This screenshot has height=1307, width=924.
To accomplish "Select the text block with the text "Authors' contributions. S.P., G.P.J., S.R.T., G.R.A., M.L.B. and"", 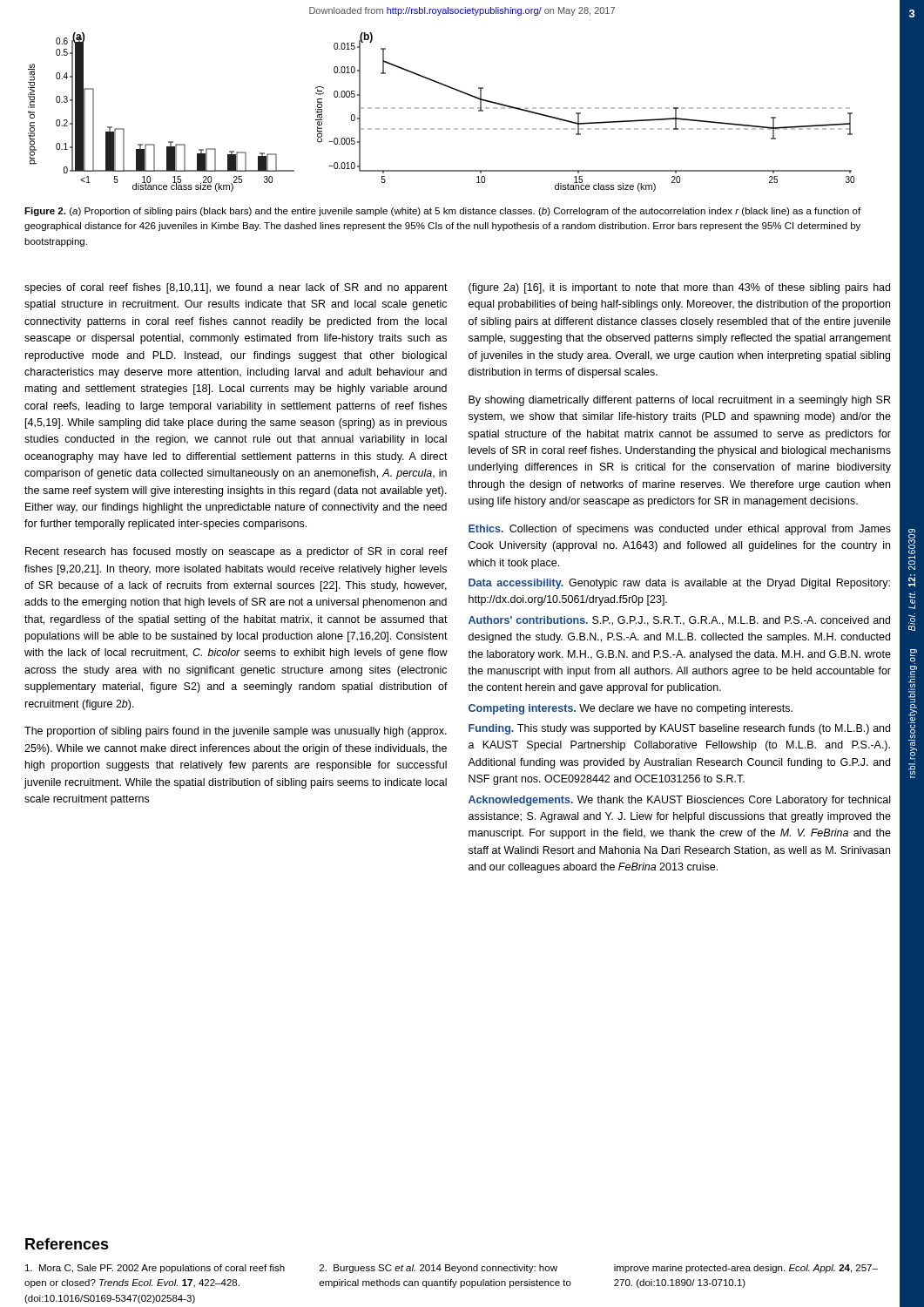I will pyautogui.click(x=680, y=654).
